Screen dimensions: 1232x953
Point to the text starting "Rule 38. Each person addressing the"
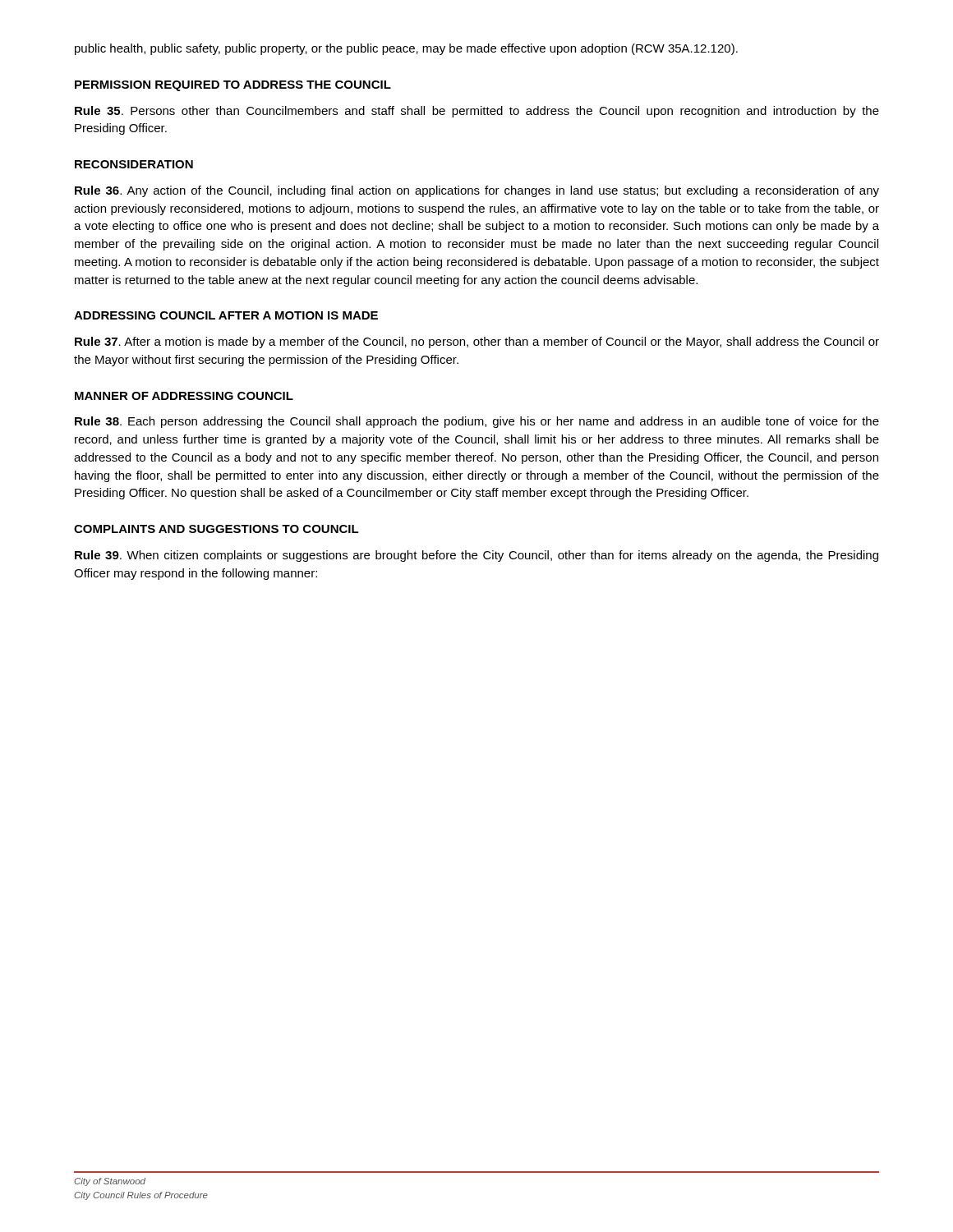(x=476, y=457)
